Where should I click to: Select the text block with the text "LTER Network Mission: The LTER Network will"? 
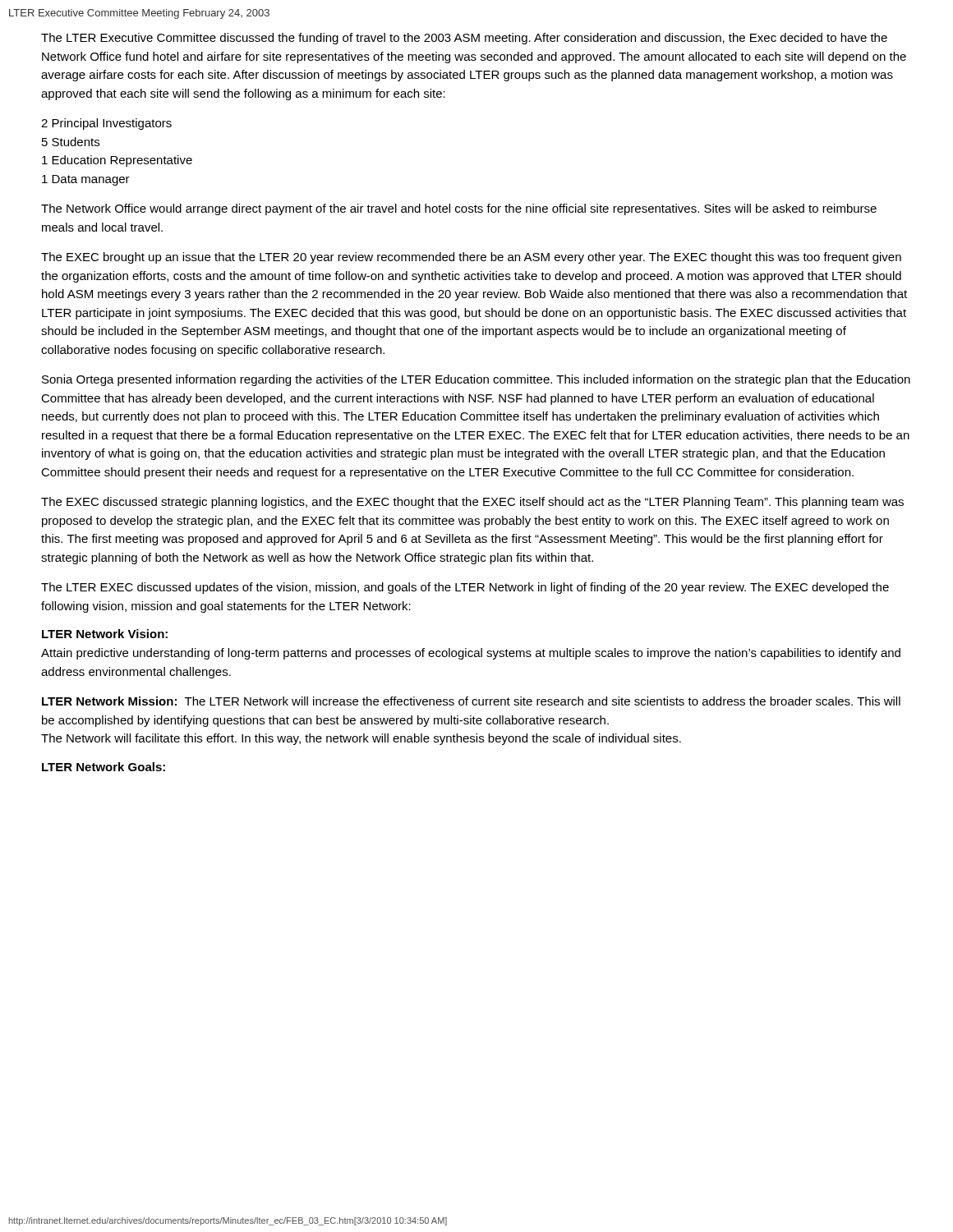pyautogui.click(x=471, y=719)
